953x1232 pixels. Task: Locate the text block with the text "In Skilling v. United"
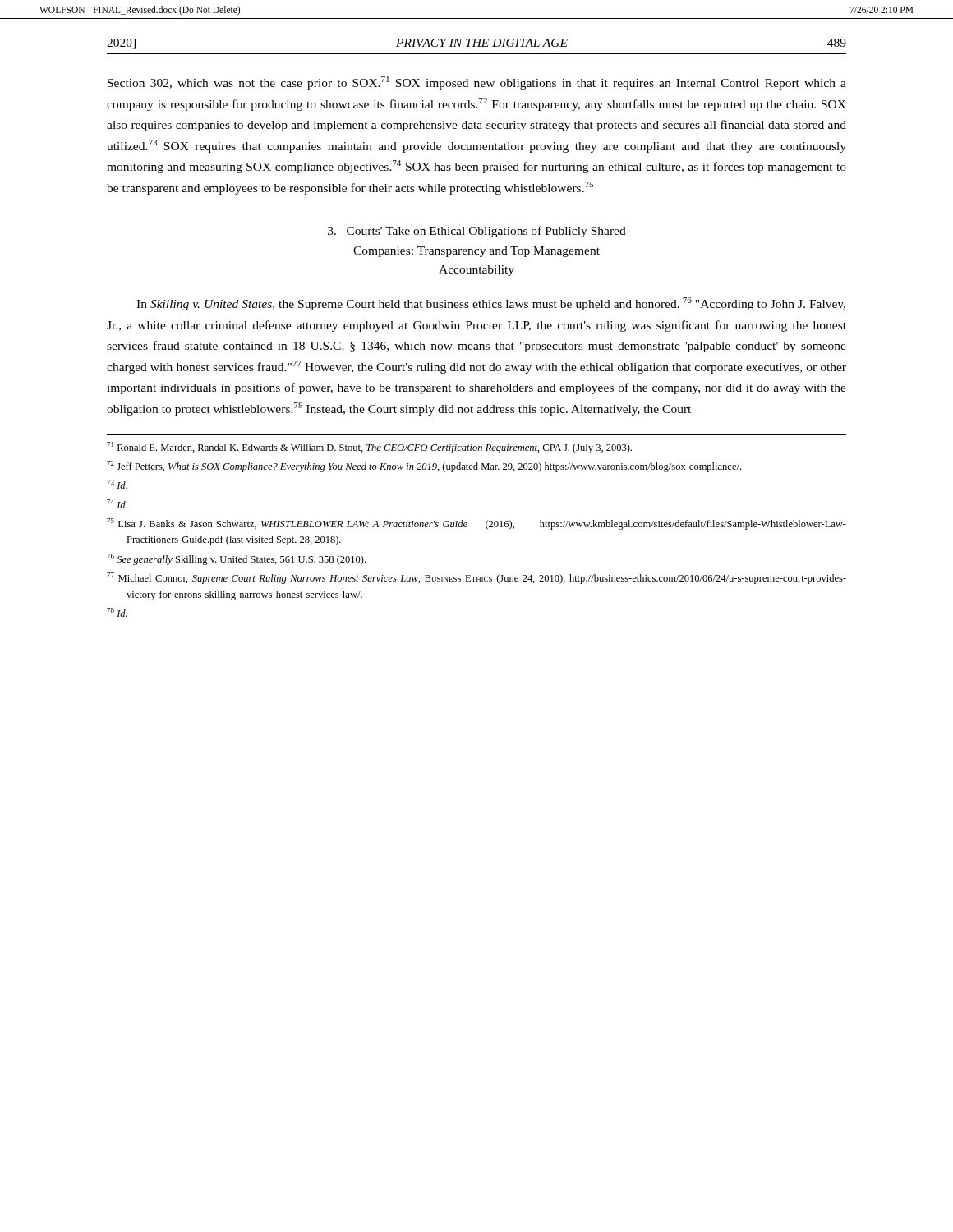click(x=476, y=355)
